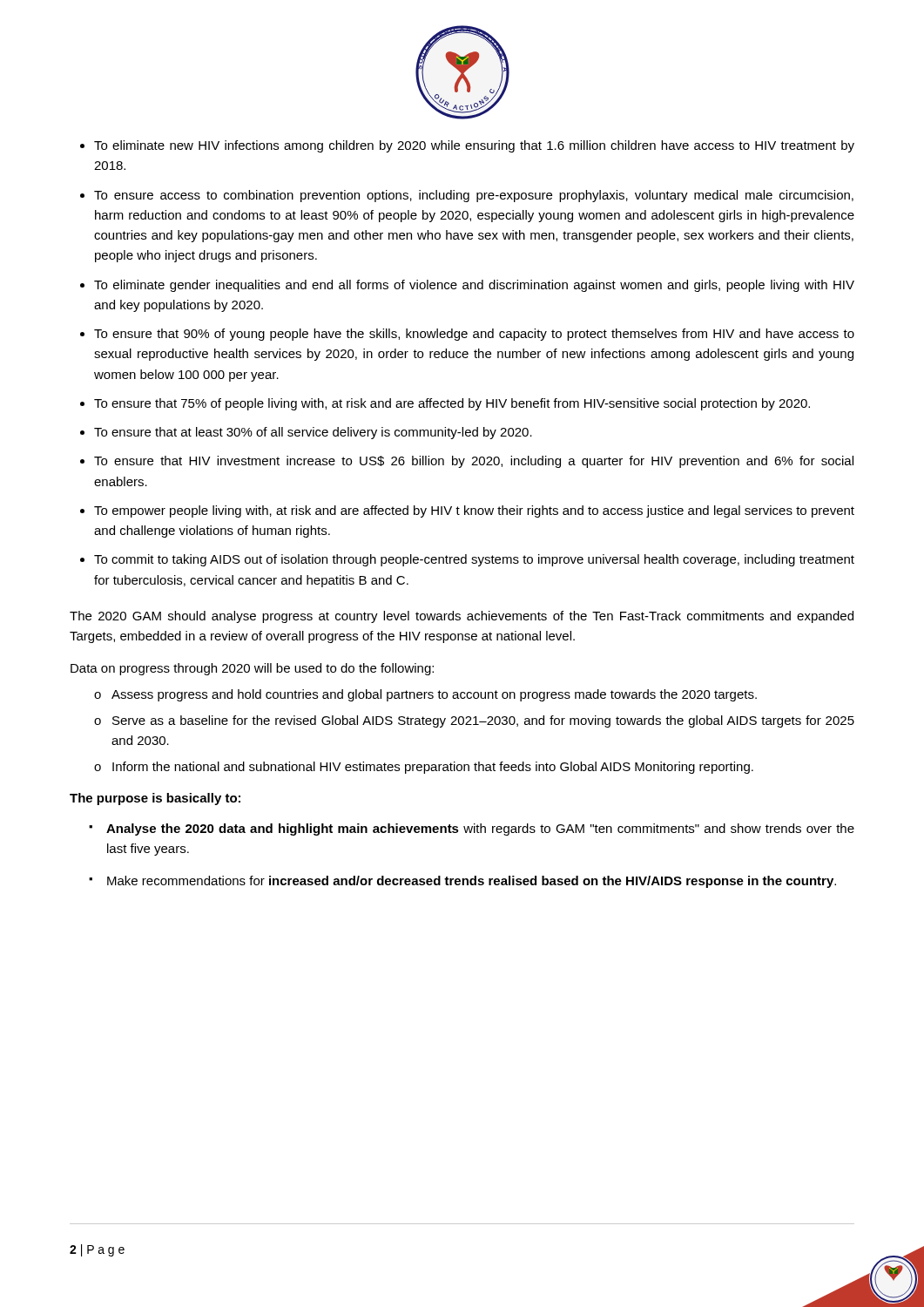The width and height of the screenshot is (924, 1307).
Task: Click on the block starting "Analyse the 2020 data and highlight main"
Action: pos(472,838)
